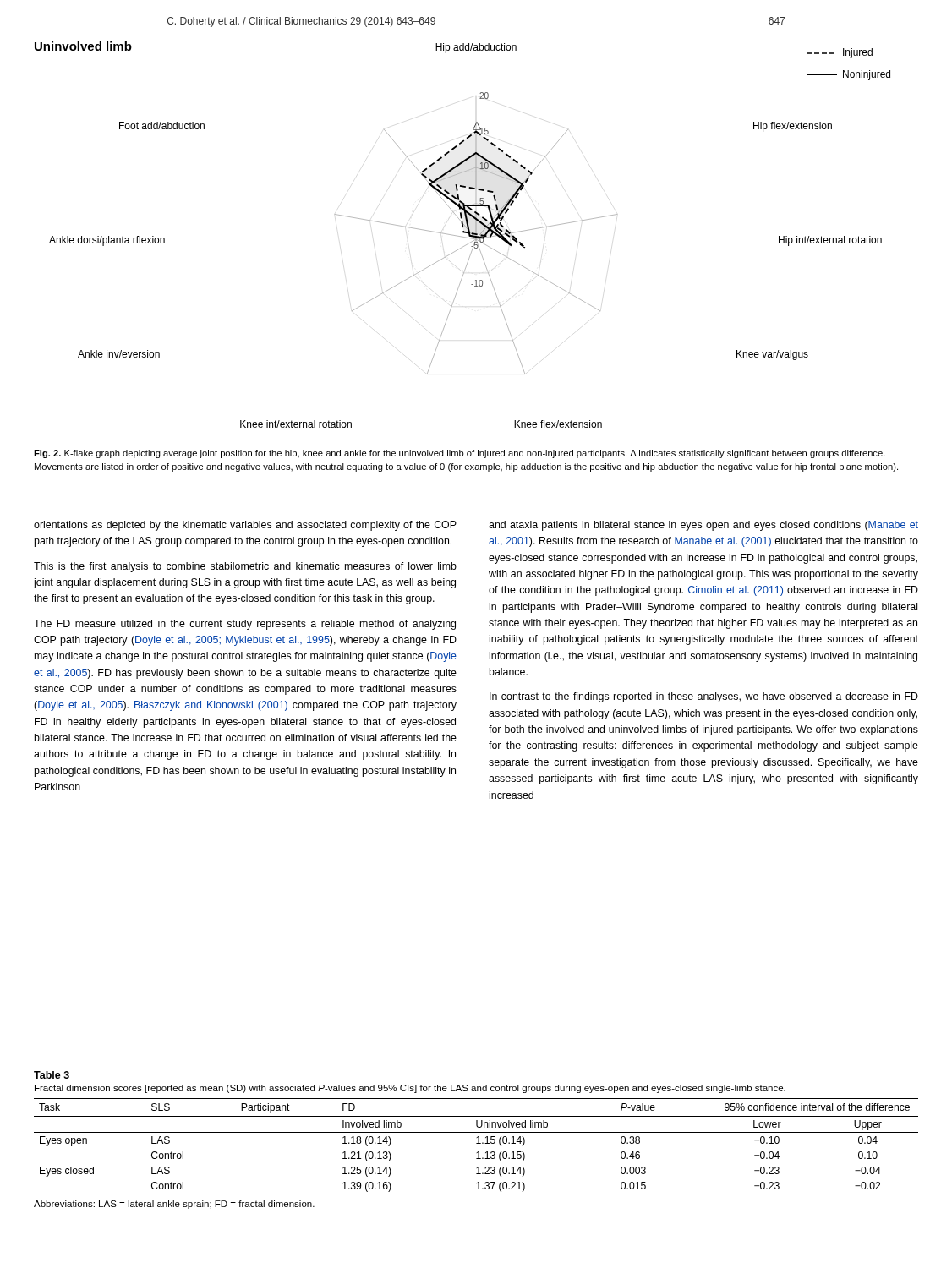The height and width of the screenshot is (1268, 952).
Task: Find the element starting "orientations as depicted by"
Action: (x=245, y=657)
